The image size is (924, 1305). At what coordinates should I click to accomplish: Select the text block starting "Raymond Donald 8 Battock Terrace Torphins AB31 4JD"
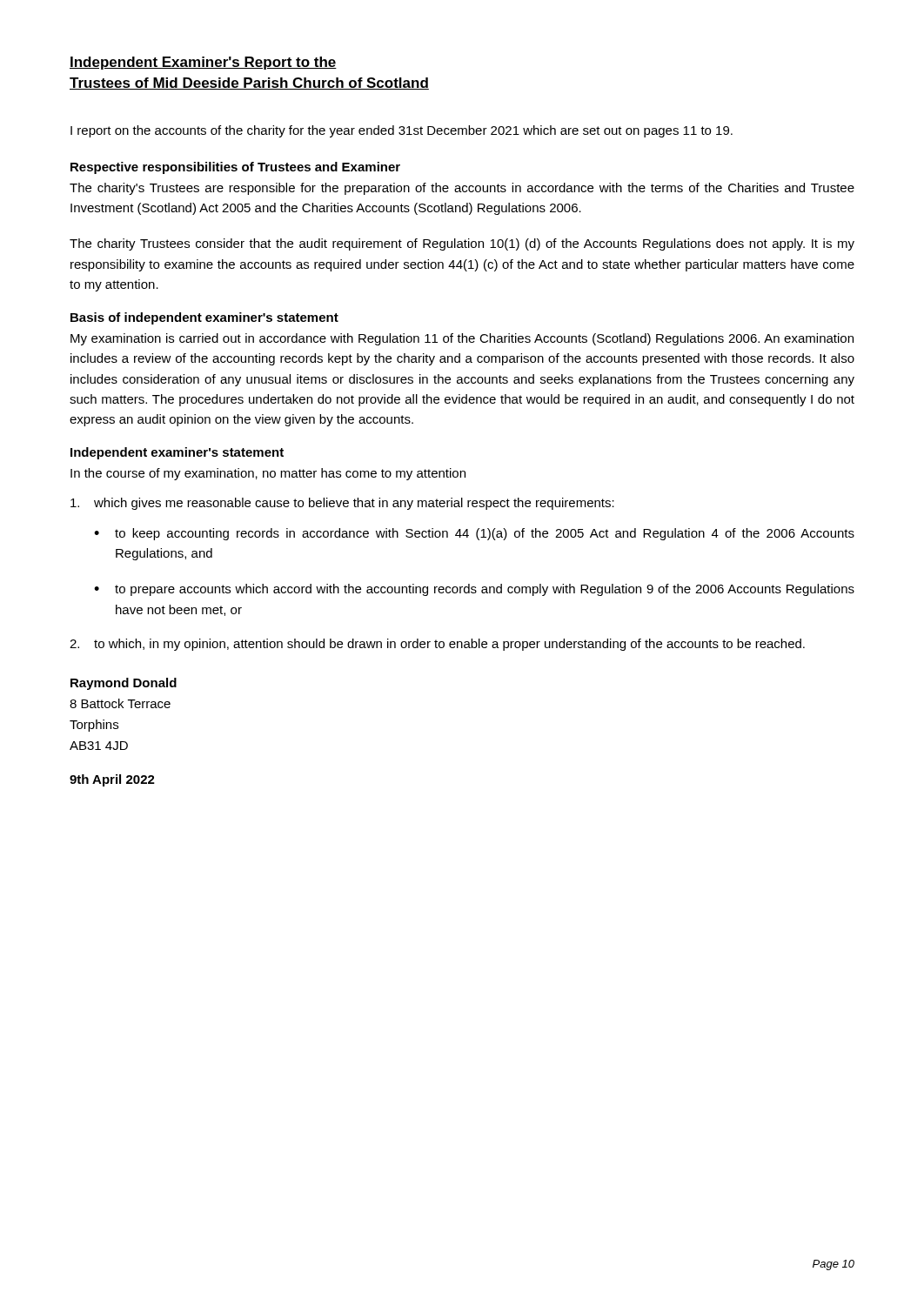[x=124, y=684]
